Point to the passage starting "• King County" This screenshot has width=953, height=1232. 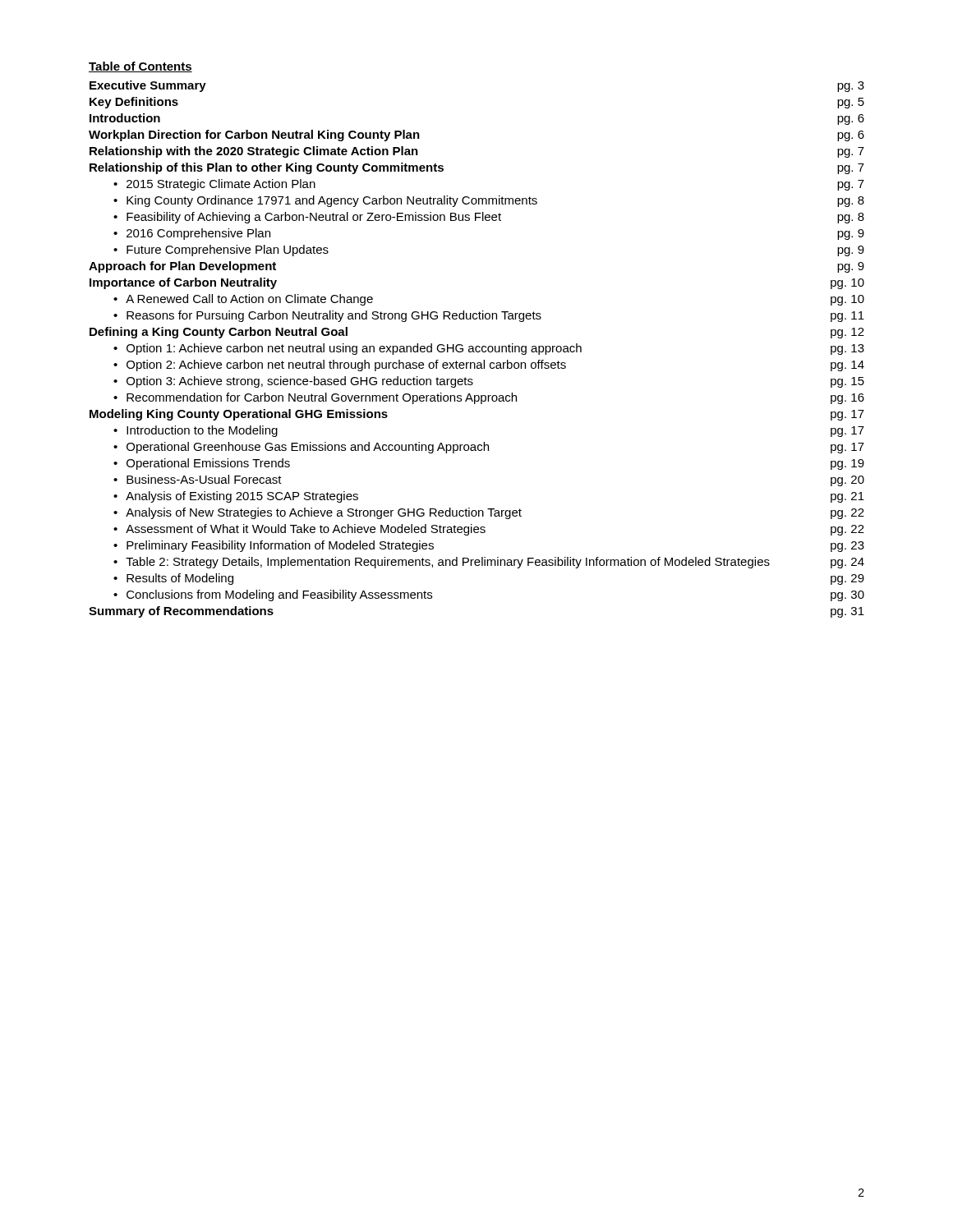[x=489, y=200]
